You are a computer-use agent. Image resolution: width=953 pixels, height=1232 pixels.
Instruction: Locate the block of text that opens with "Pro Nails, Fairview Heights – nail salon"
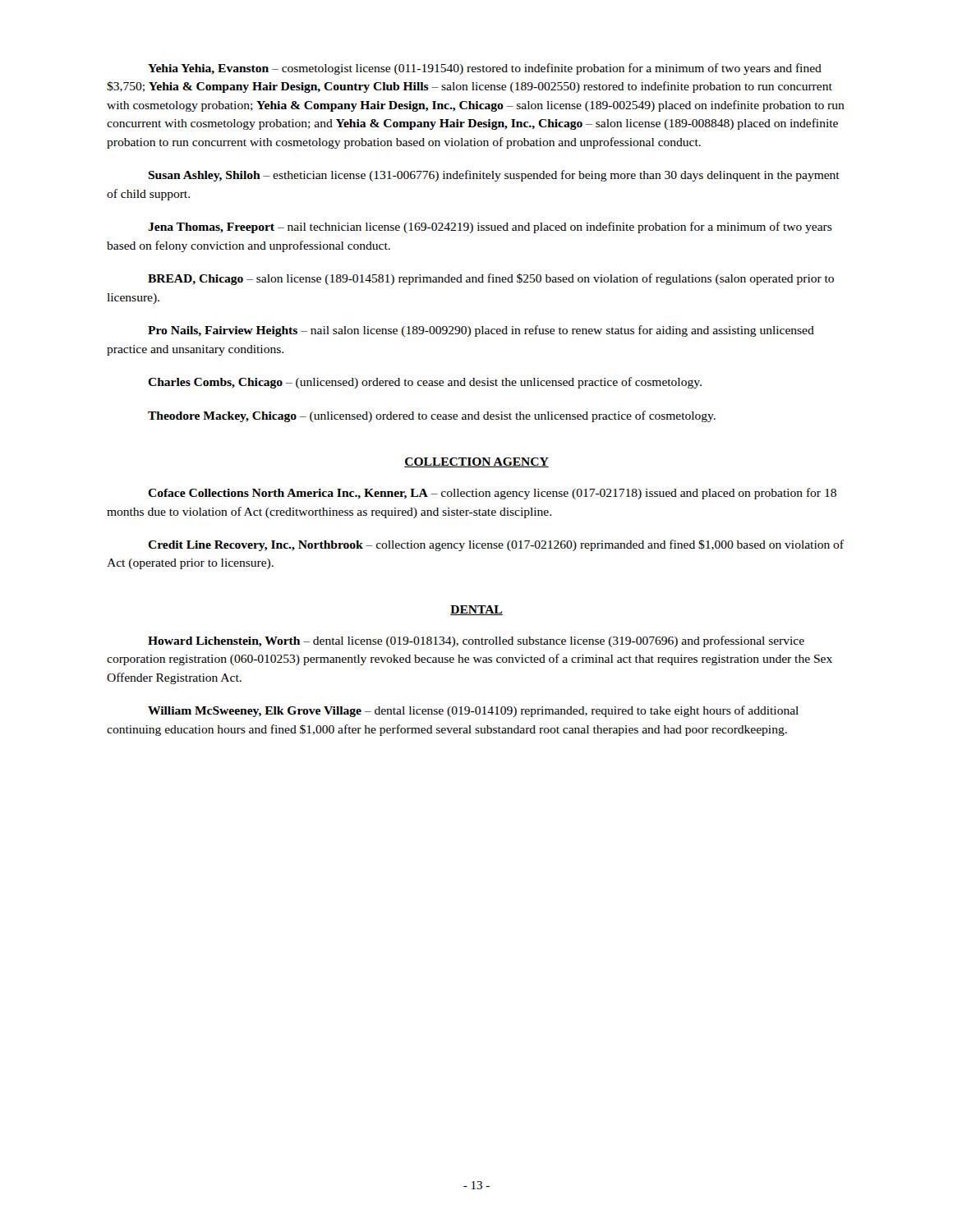pos(460,339)
